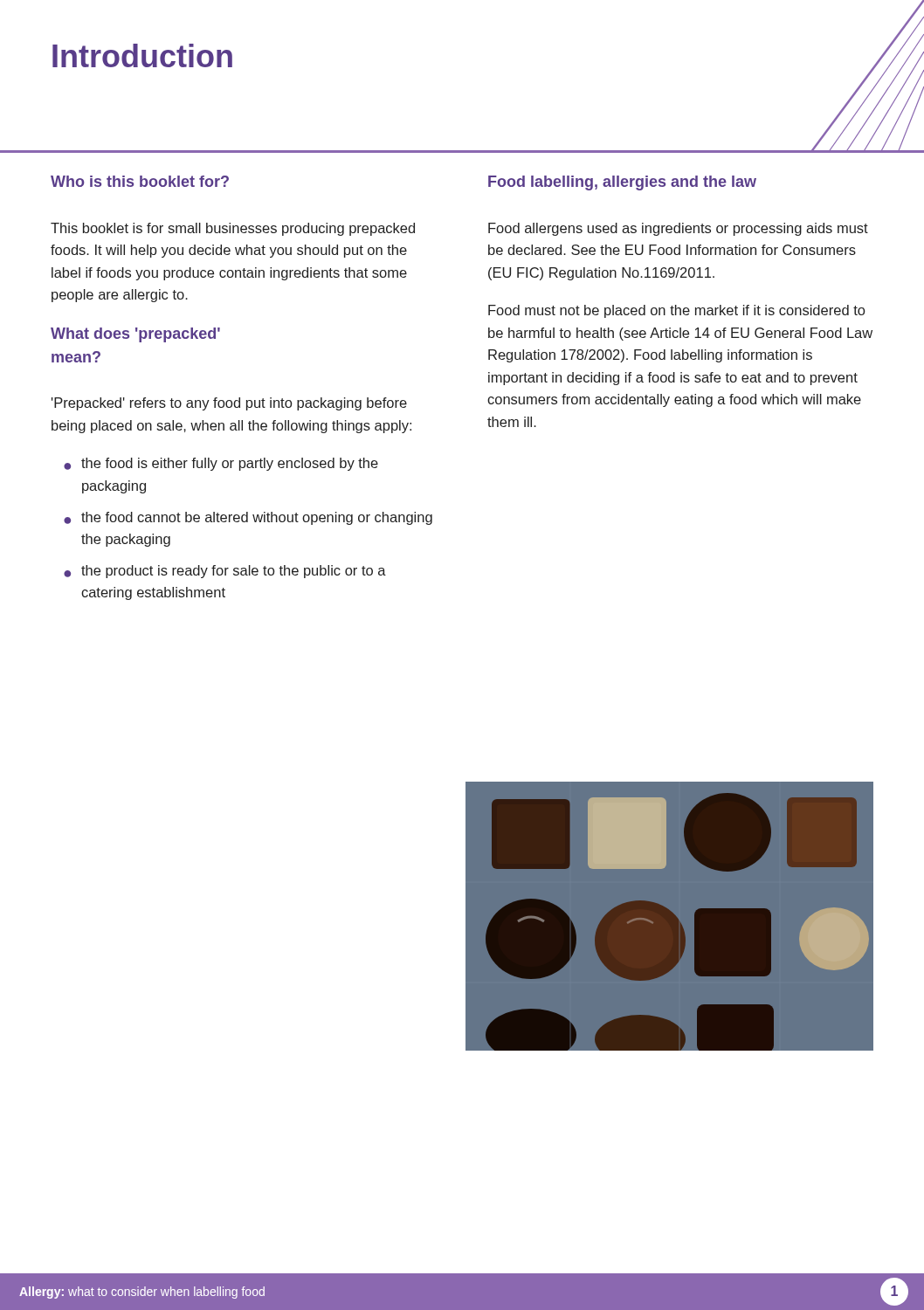This screenshot has height=1310, width=924.
Task: Select the section header that reads "Food labelling, allergies and the law"
Action: click(622, 182)
